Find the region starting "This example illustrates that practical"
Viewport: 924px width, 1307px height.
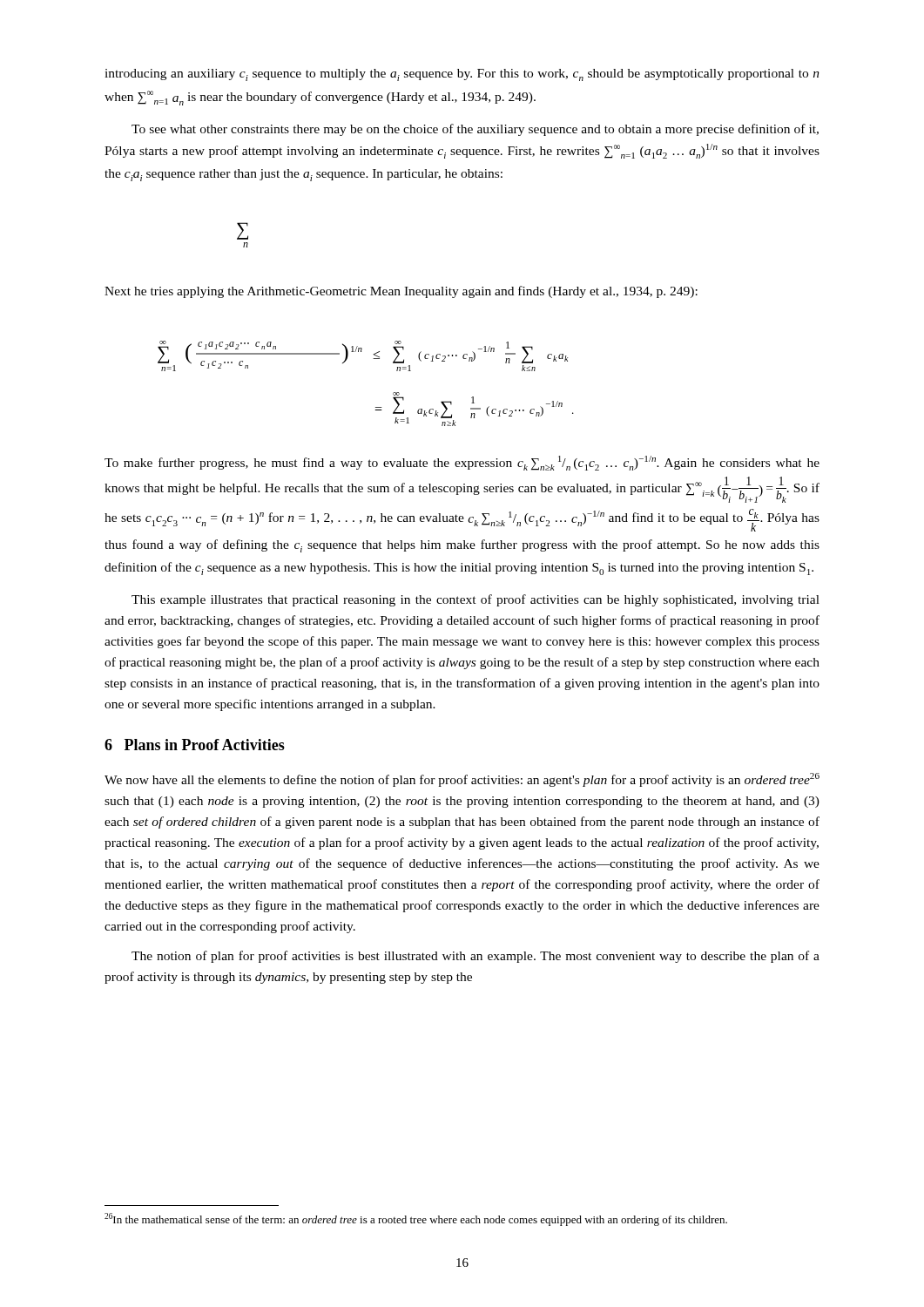pyautogui.click(x=462, y=651)
